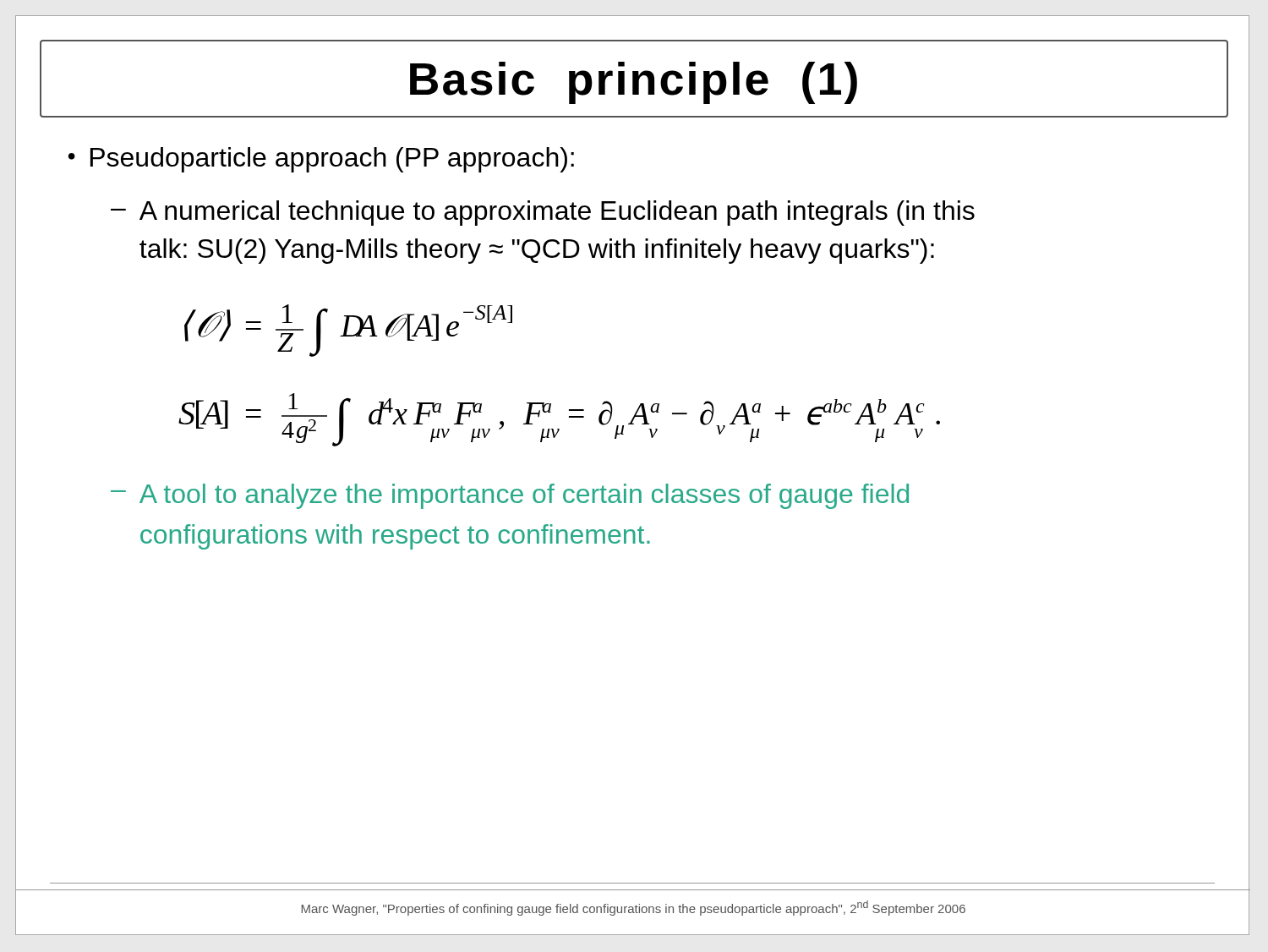Point to the element starting "Basic principle (1)"
Viewport: 1268px width, 952px height.
click(x=634, y=79)
